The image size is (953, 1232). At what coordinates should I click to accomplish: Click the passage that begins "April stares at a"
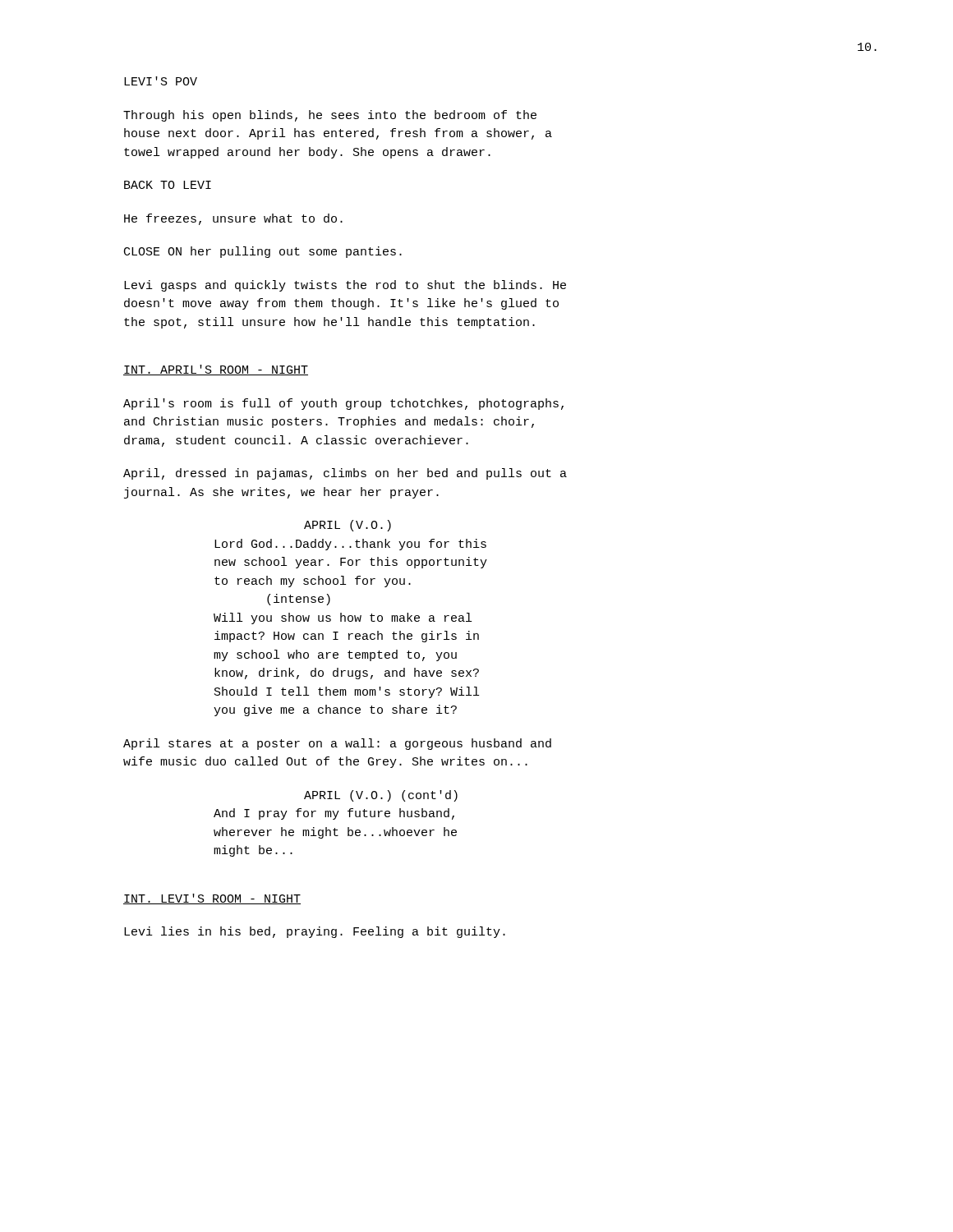coord(338,753)
